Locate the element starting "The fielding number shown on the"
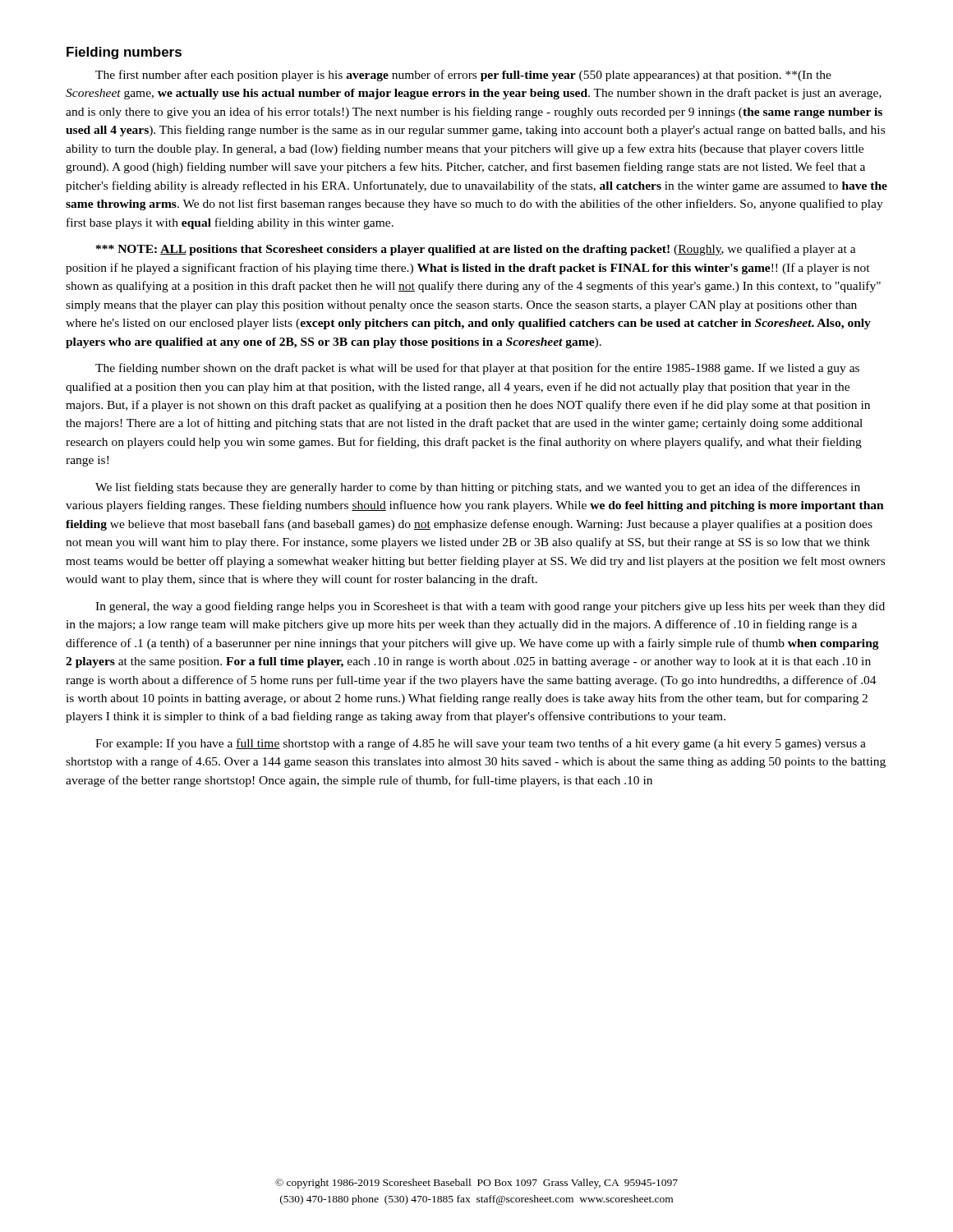The width and height of the screenshot is (953, 1232). point(468,414)
